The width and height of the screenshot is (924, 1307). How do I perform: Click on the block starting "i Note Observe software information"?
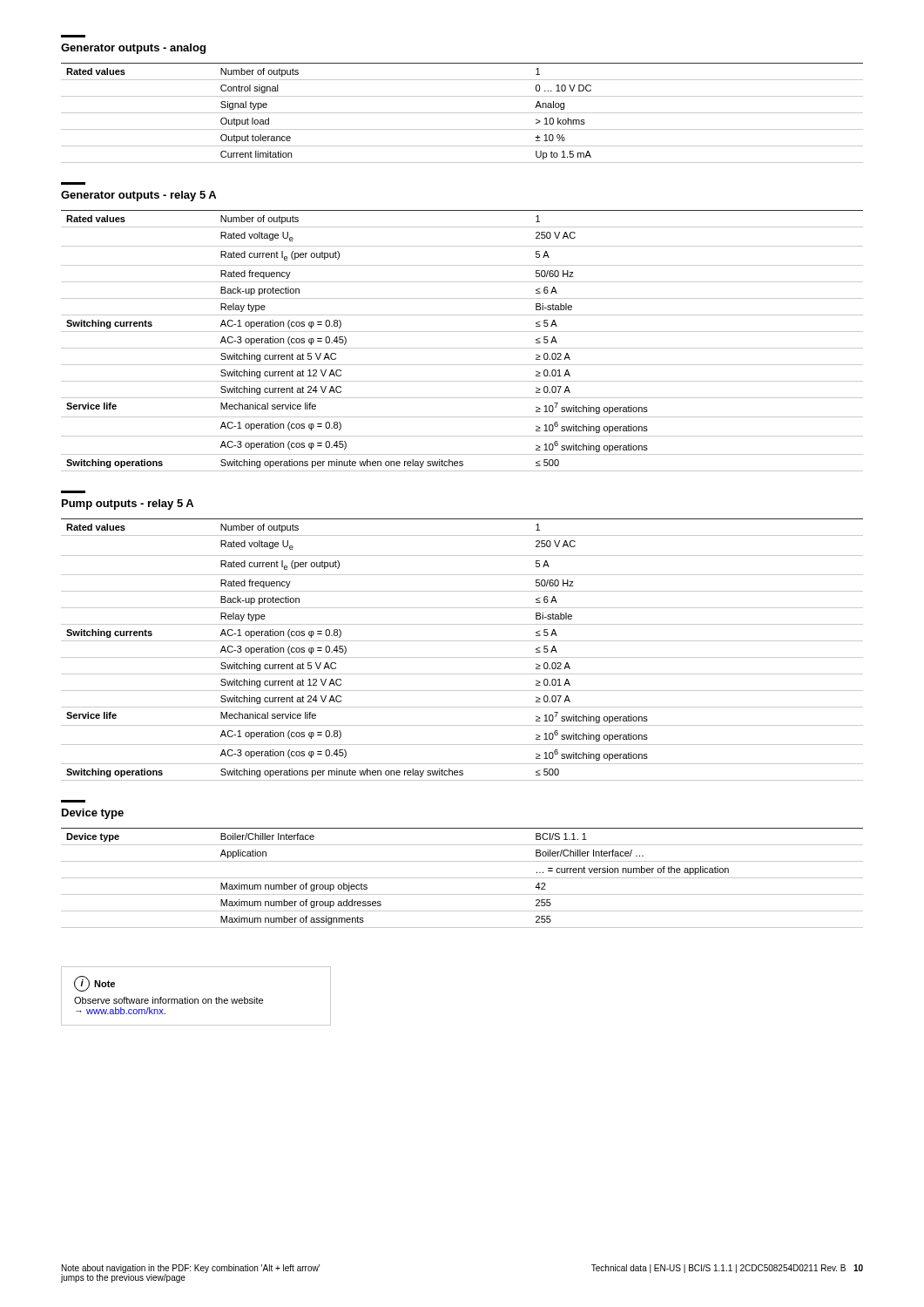click(196, 996)
